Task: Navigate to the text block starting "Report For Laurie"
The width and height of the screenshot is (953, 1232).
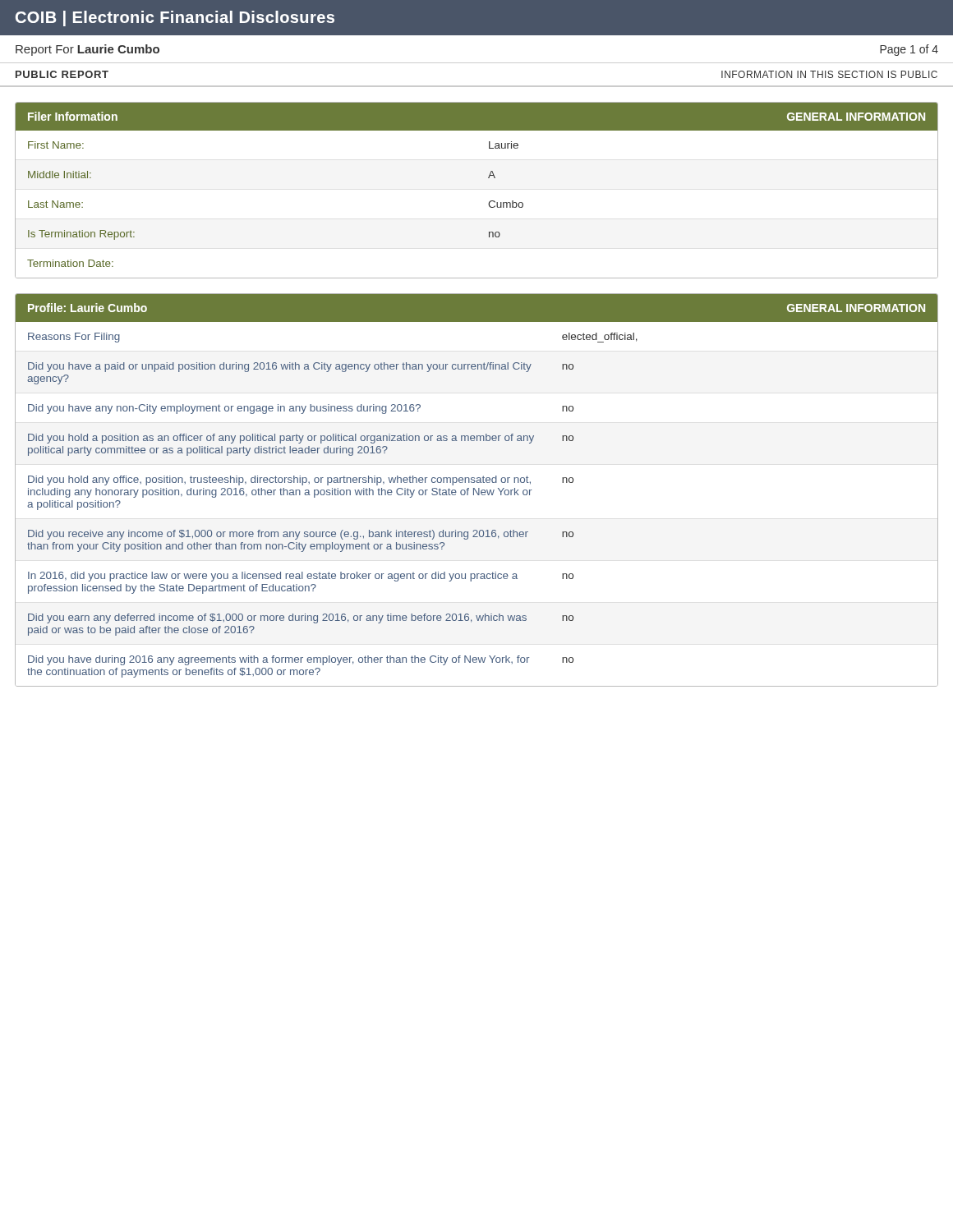Action: (x=87, y=49)
